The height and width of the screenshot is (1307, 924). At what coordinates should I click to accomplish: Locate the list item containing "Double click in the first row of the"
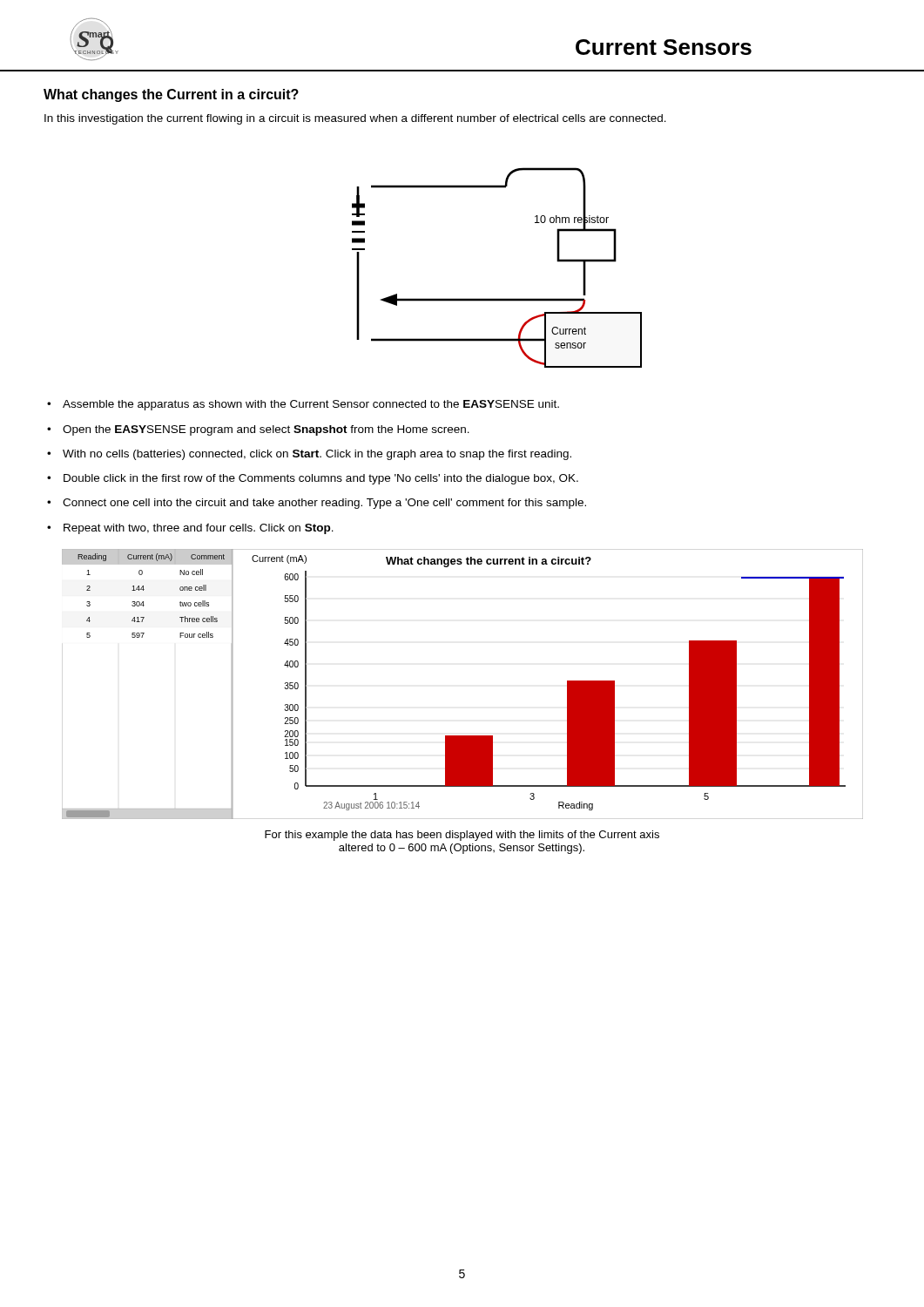[321, 478]
